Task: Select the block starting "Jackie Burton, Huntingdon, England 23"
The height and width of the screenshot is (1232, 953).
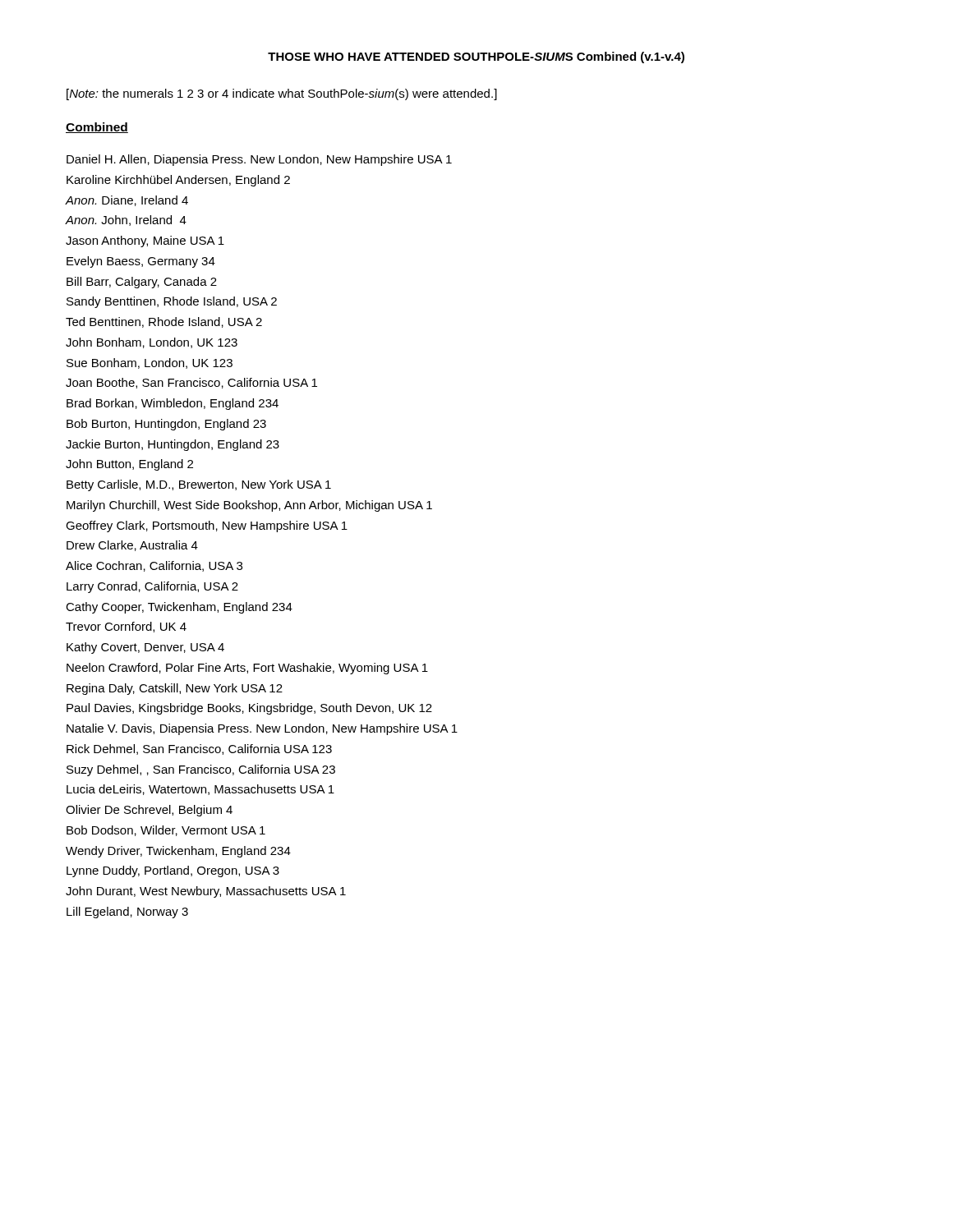Action: click(x=173, y=444)
